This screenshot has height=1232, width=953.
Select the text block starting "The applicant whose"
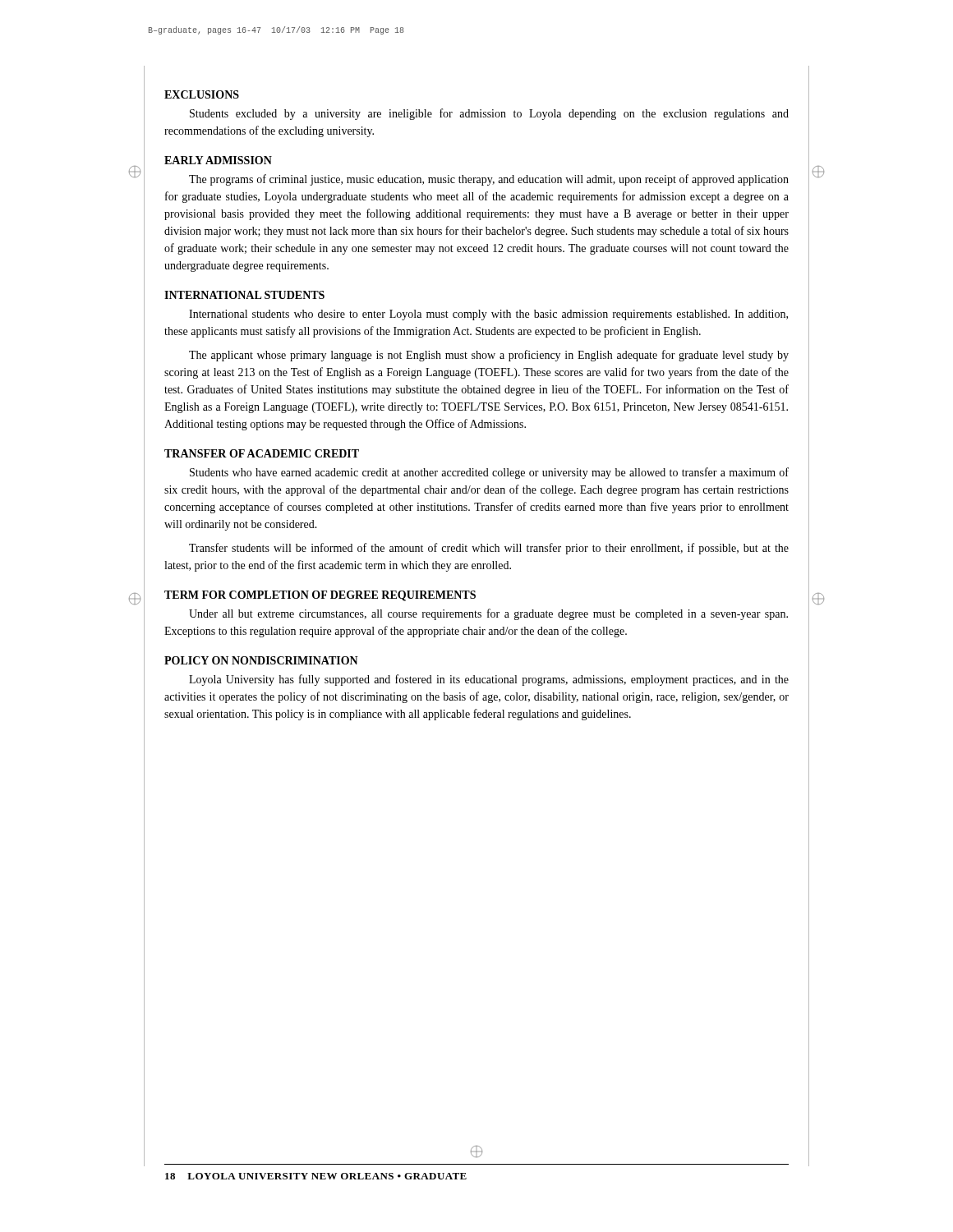pyautogui.click(x=476, y=390)
